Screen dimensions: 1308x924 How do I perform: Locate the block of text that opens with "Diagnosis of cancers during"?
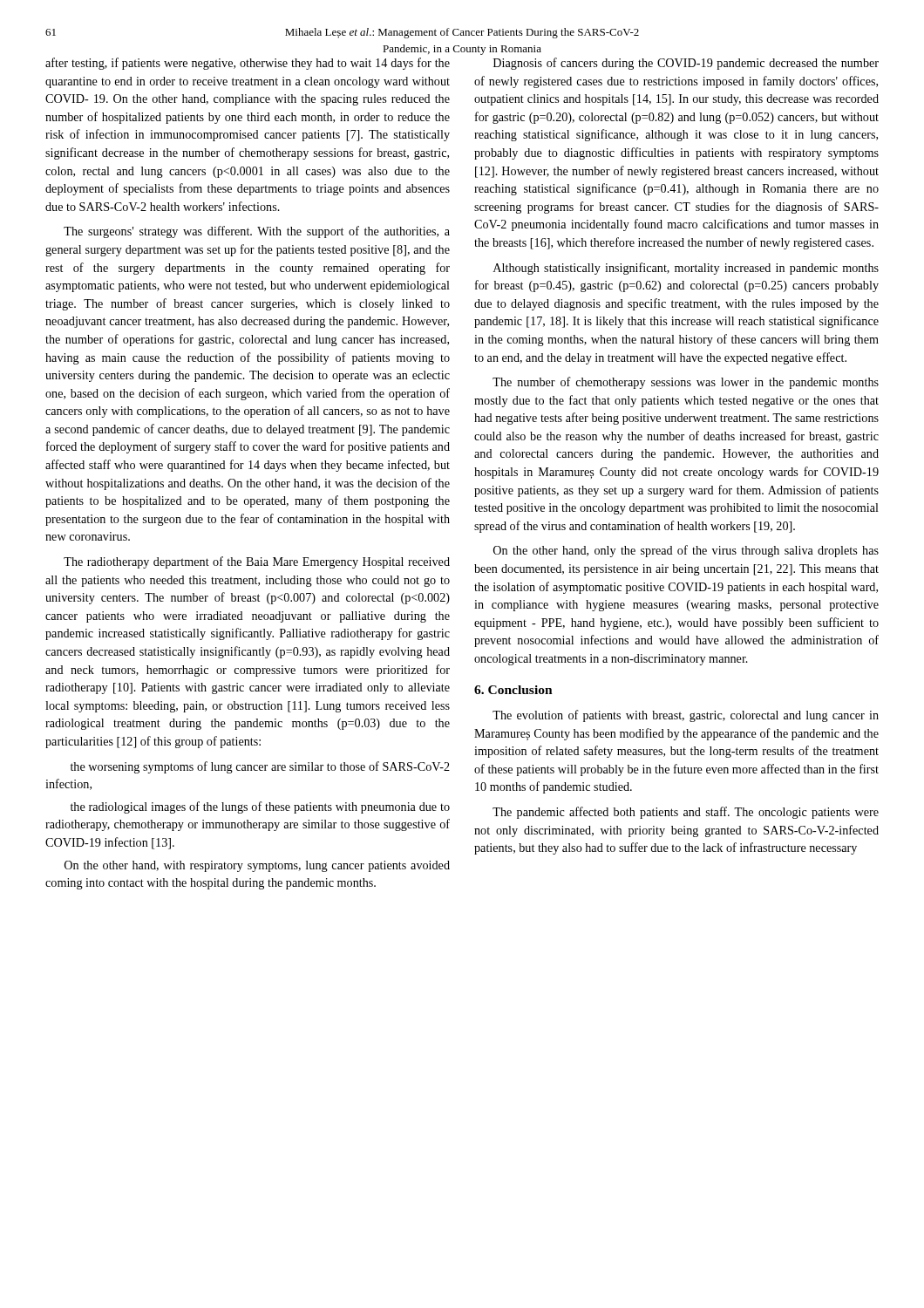tap(676, 153)
